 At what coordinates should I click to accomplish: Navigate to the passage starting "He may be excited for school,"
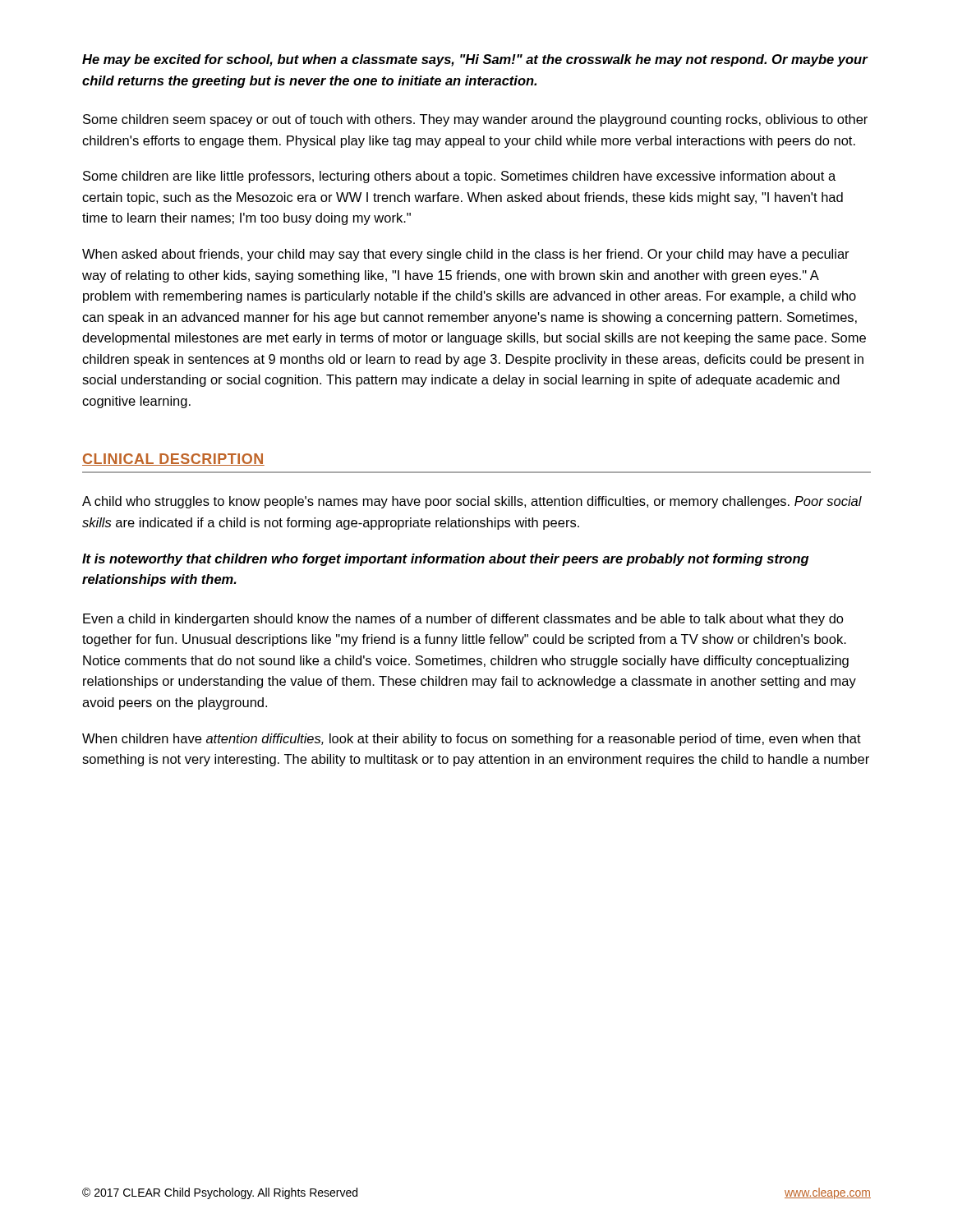pyautogui.click(x=476, y=70)
